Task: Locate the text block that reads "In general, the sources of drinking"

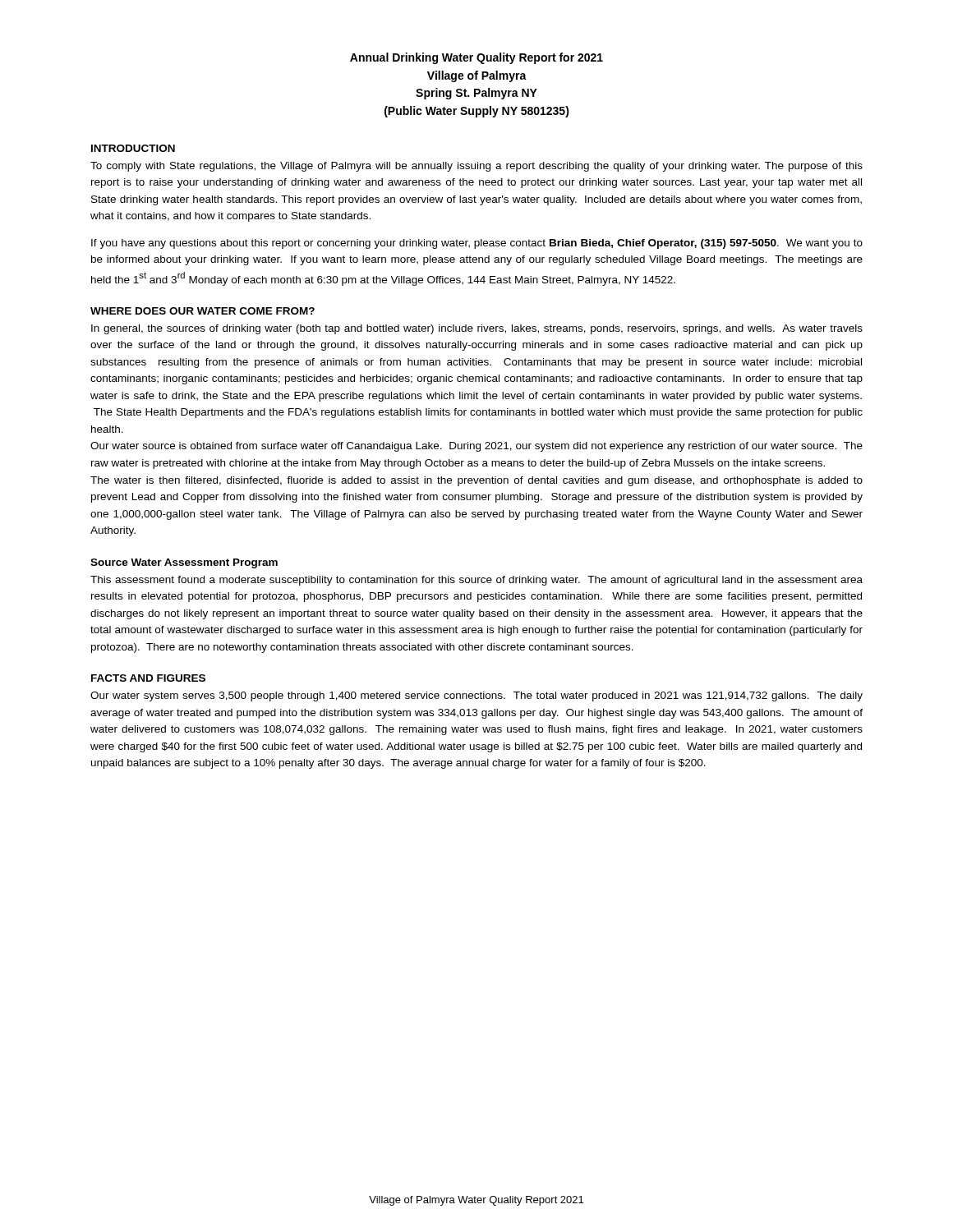Action: [x=477, y=329]
